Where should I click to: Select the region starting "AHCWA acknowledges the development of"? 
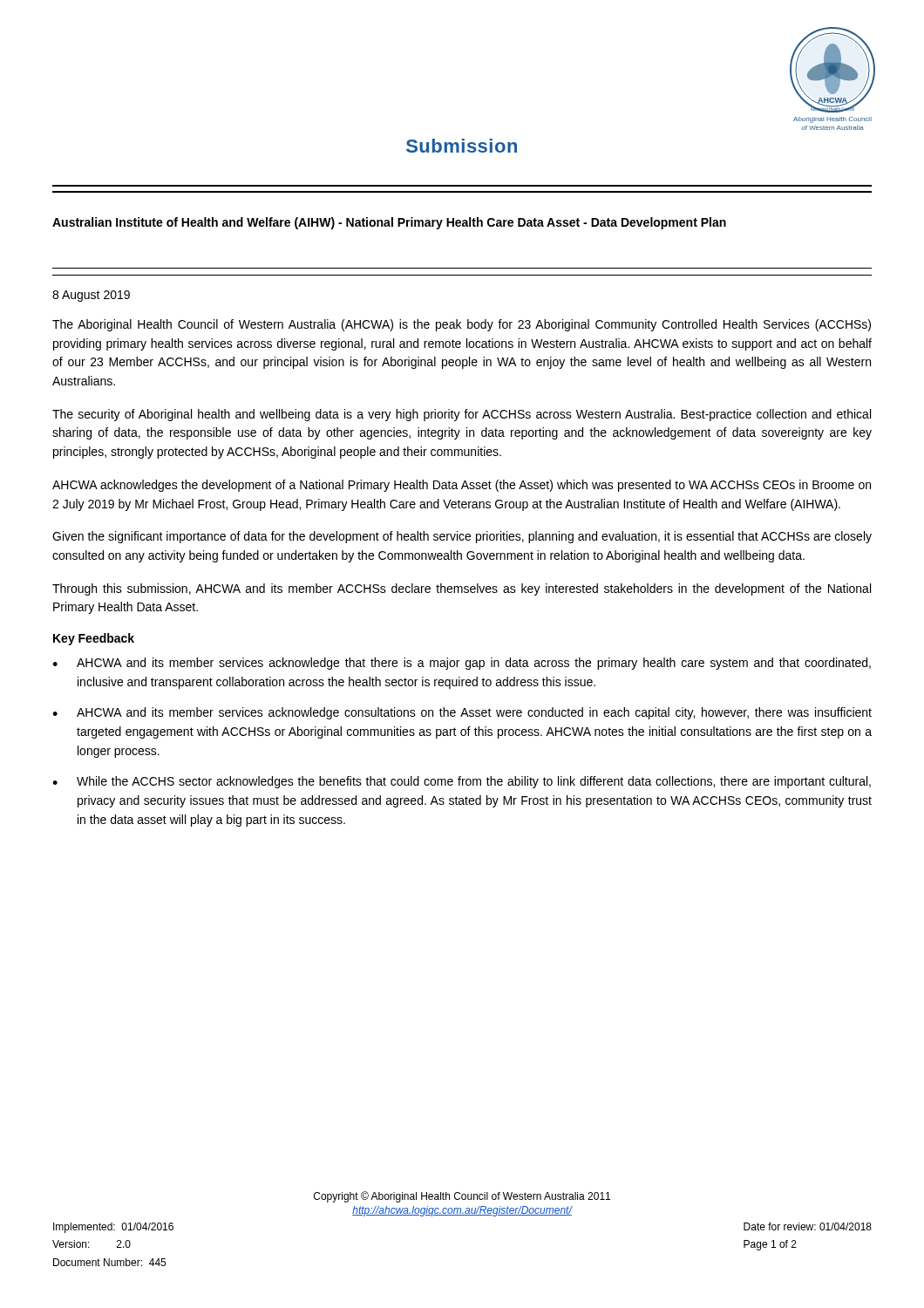[462, 494]
